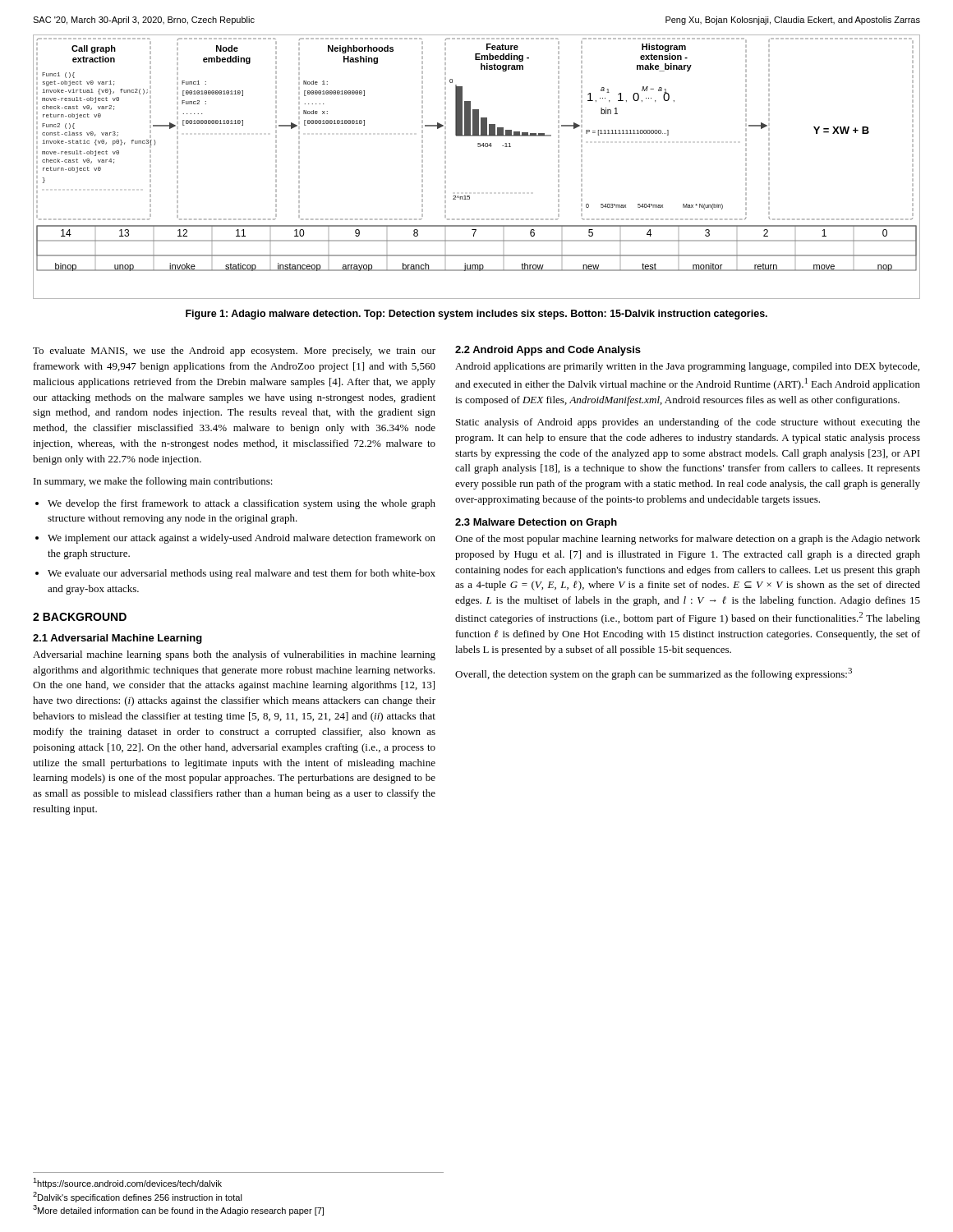
Task: Locate the text block that says "Adversarial machine learning spans both the analysis"
Action: [234, 732]
